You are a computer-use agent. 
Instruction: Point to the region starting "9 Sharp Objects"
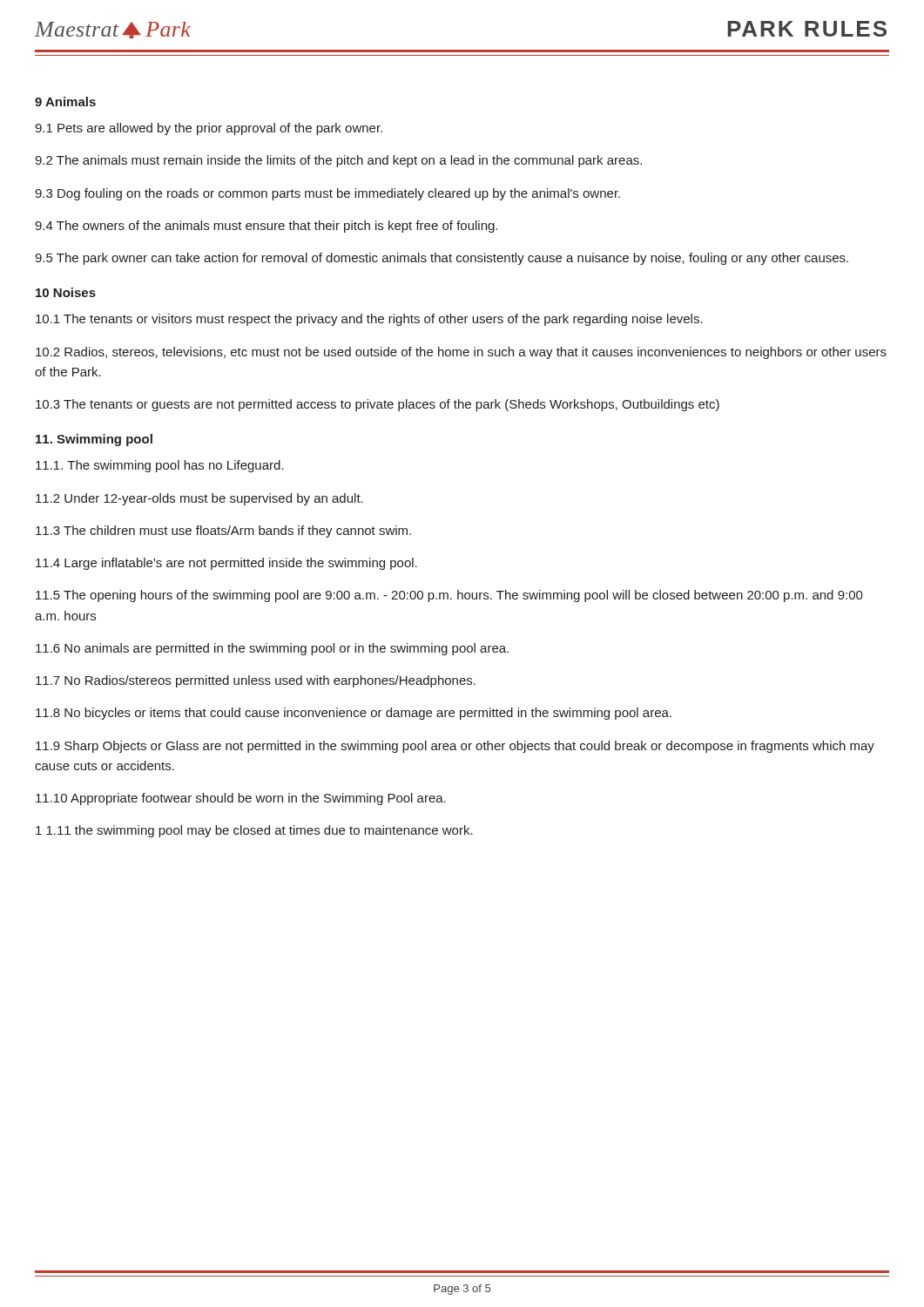click(x=455, y=755)
